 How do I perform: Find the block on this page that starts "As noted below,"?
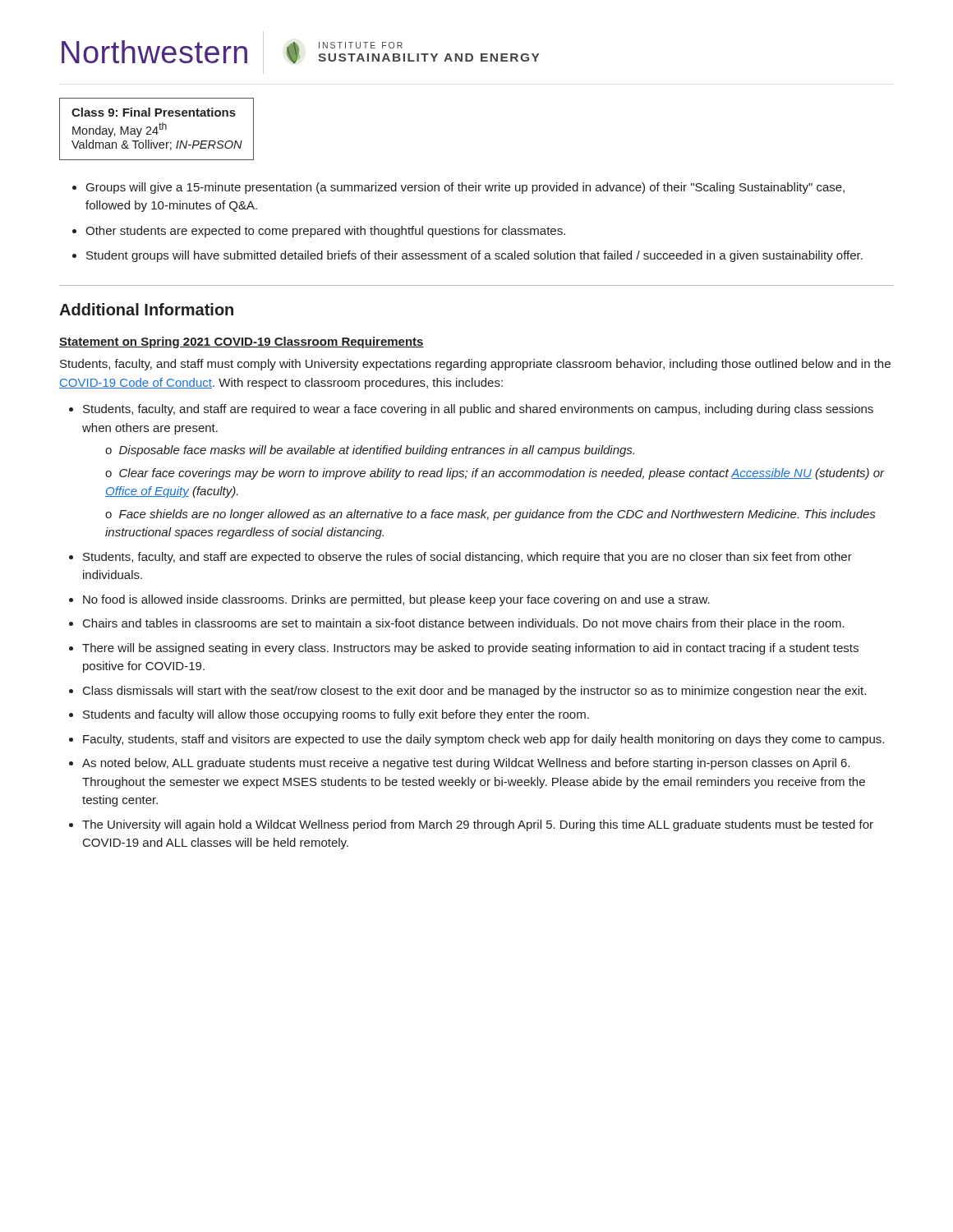point(474,781)
